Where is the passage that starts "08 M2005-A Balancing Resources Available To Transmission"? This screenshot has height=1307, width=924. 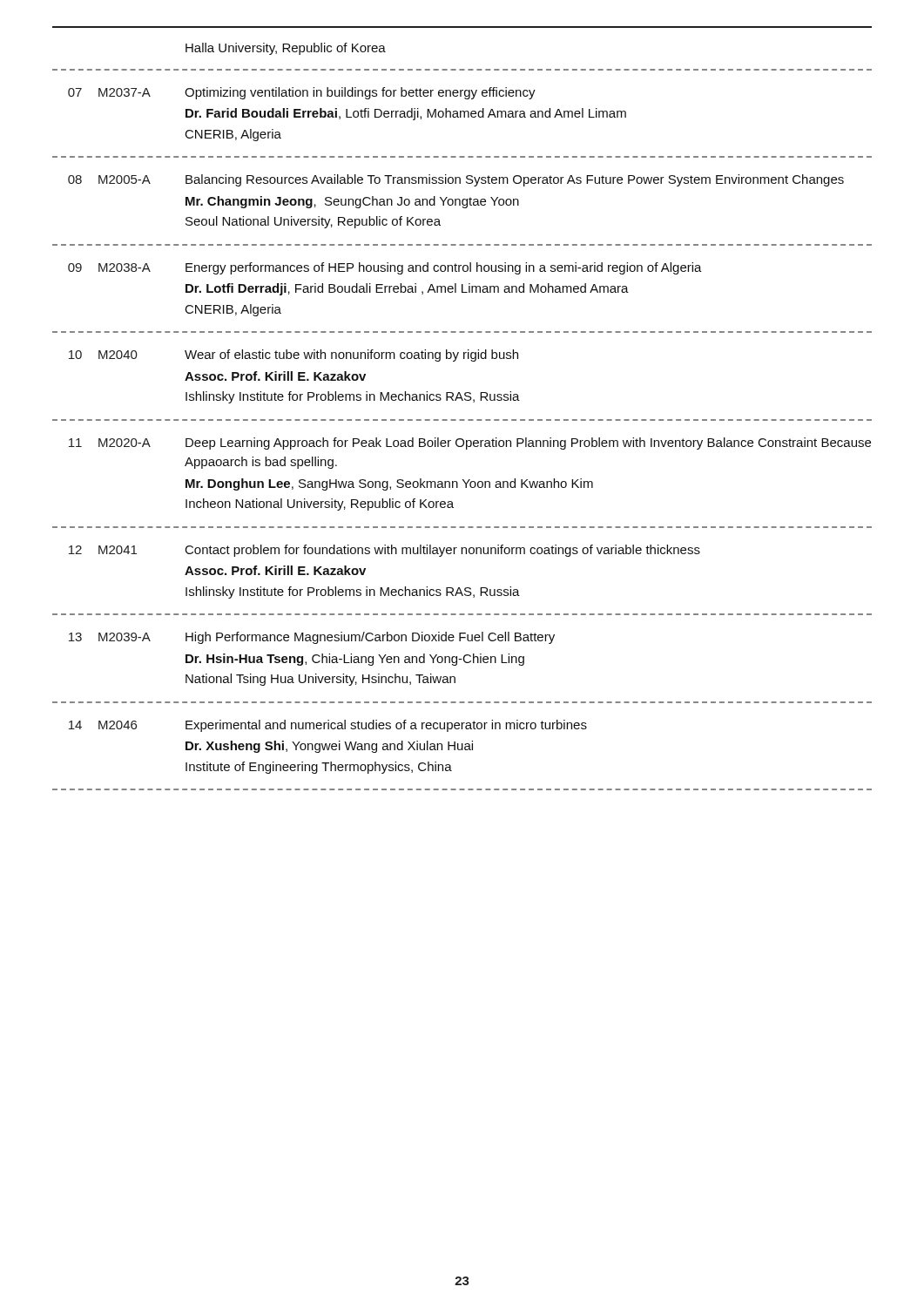tap(462, 201)
